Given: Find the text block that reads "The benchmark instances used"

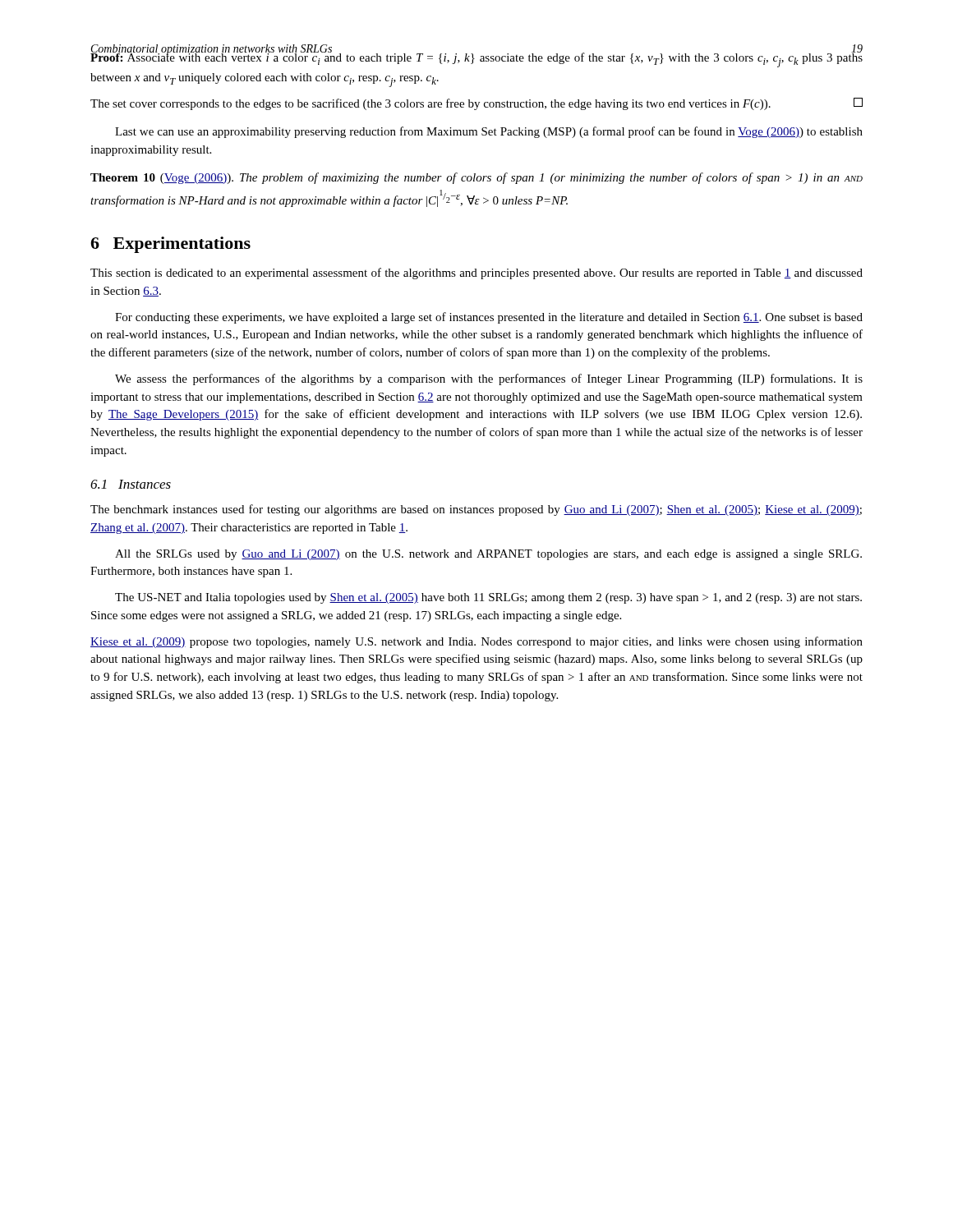Looking at the screenshot, I should 476,519.
